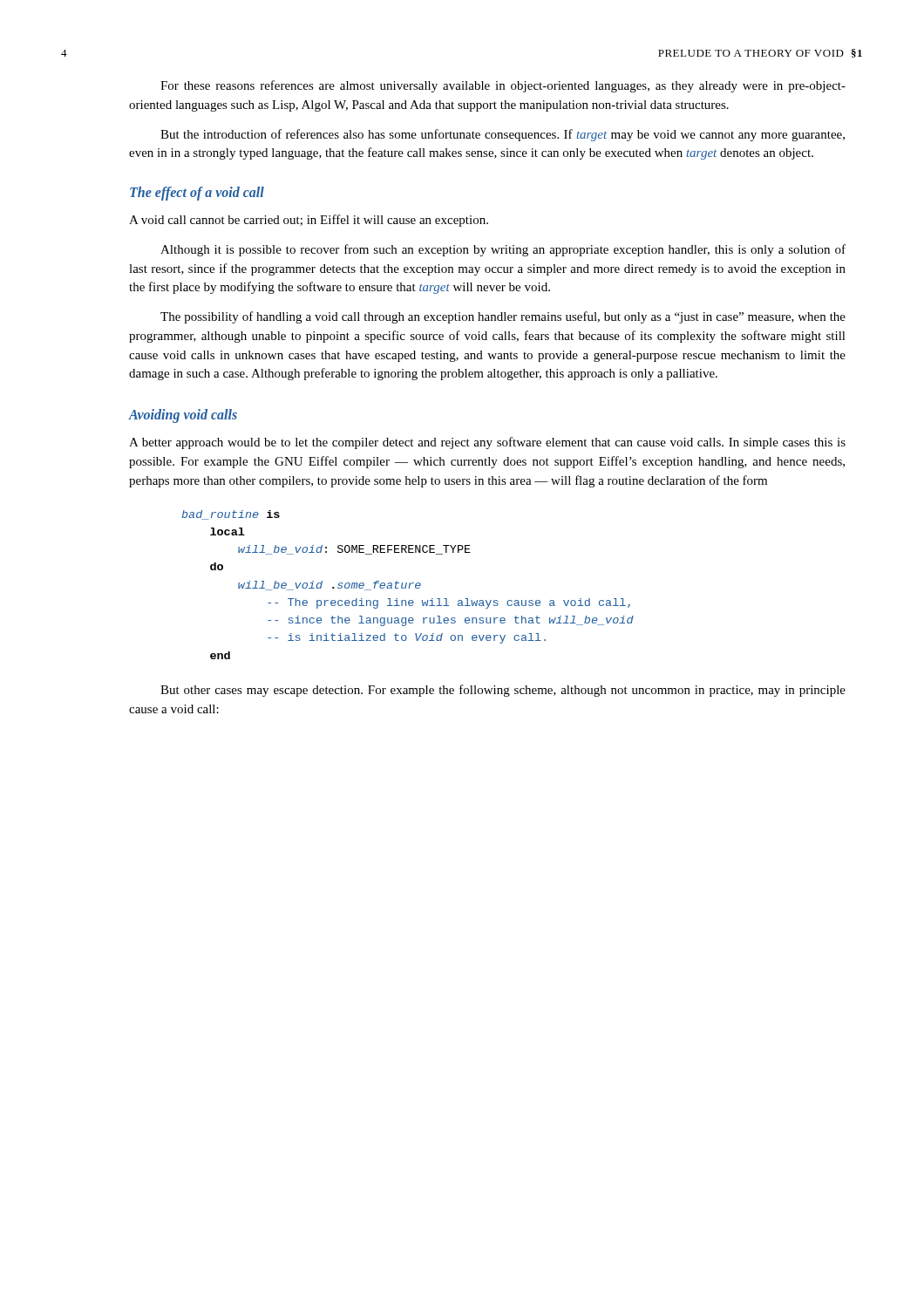Navigate to the element starting "But other cases may escape detection."
The height and width of the screenshot is (1308, 924).
click(487, 700)
